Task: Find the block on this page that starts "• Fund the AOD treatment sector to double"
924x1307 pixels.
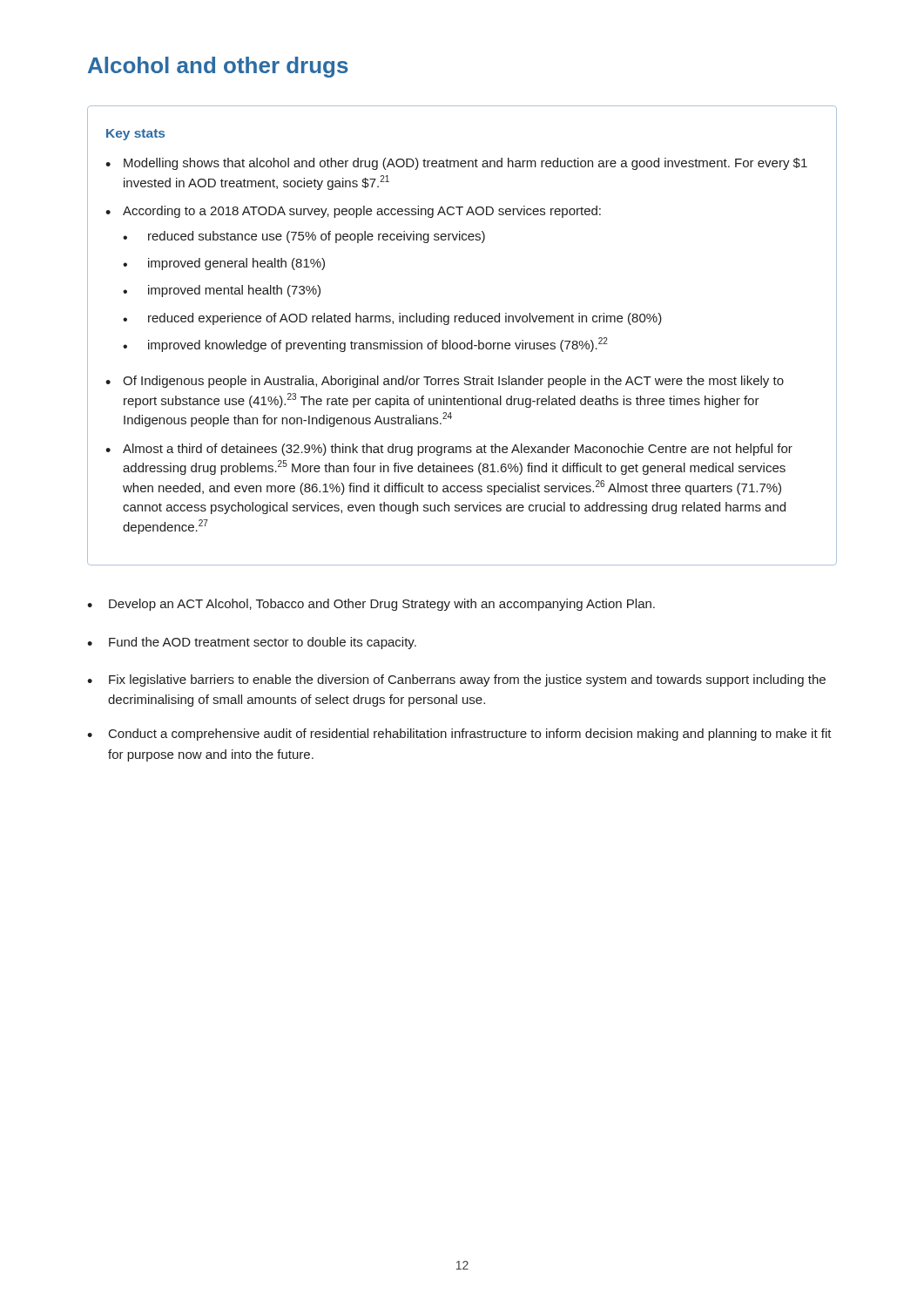Action: coord(252,643)
